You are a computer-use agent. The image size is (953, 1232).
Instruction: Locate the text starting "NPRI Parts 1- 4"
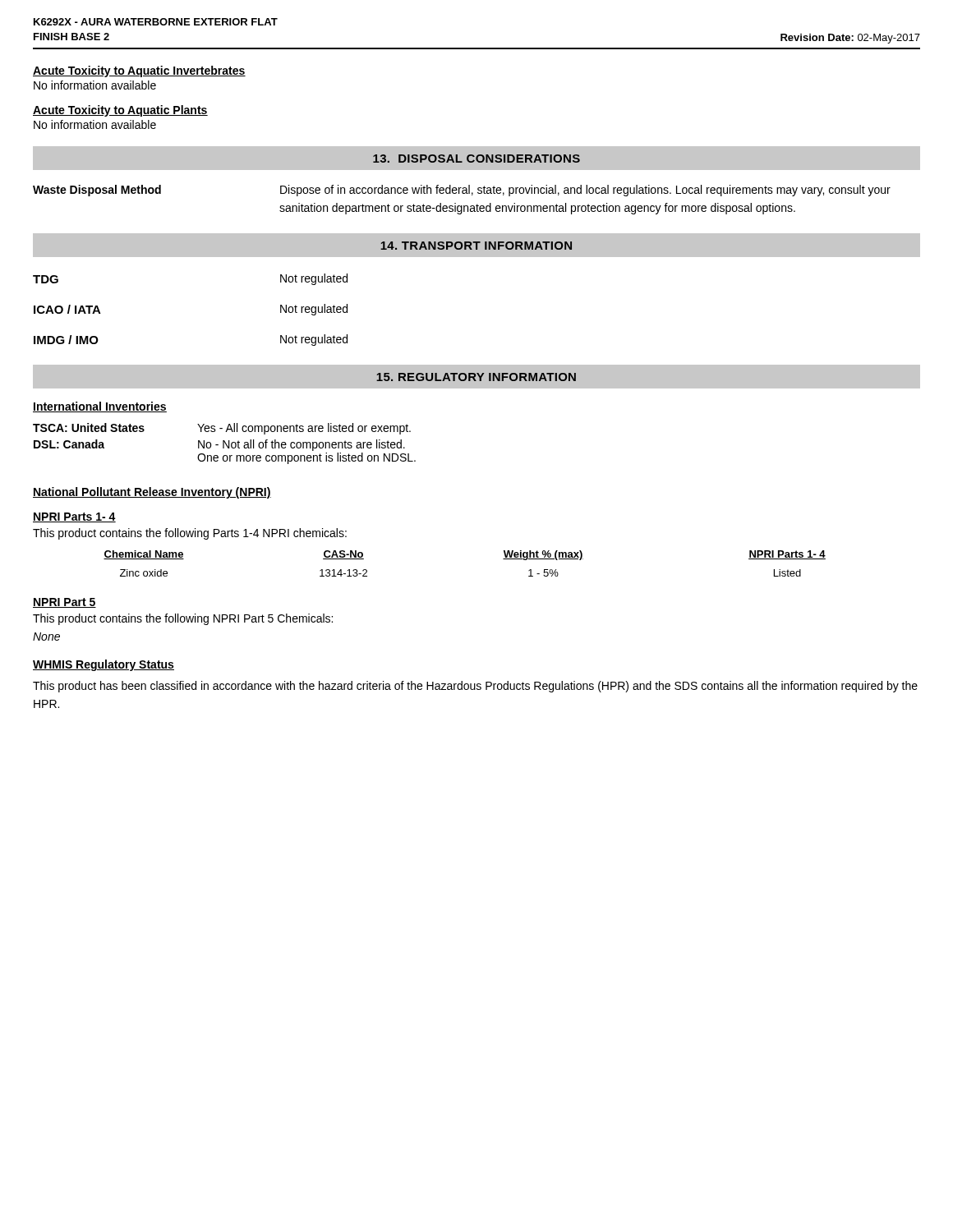[x=74, y=517]
